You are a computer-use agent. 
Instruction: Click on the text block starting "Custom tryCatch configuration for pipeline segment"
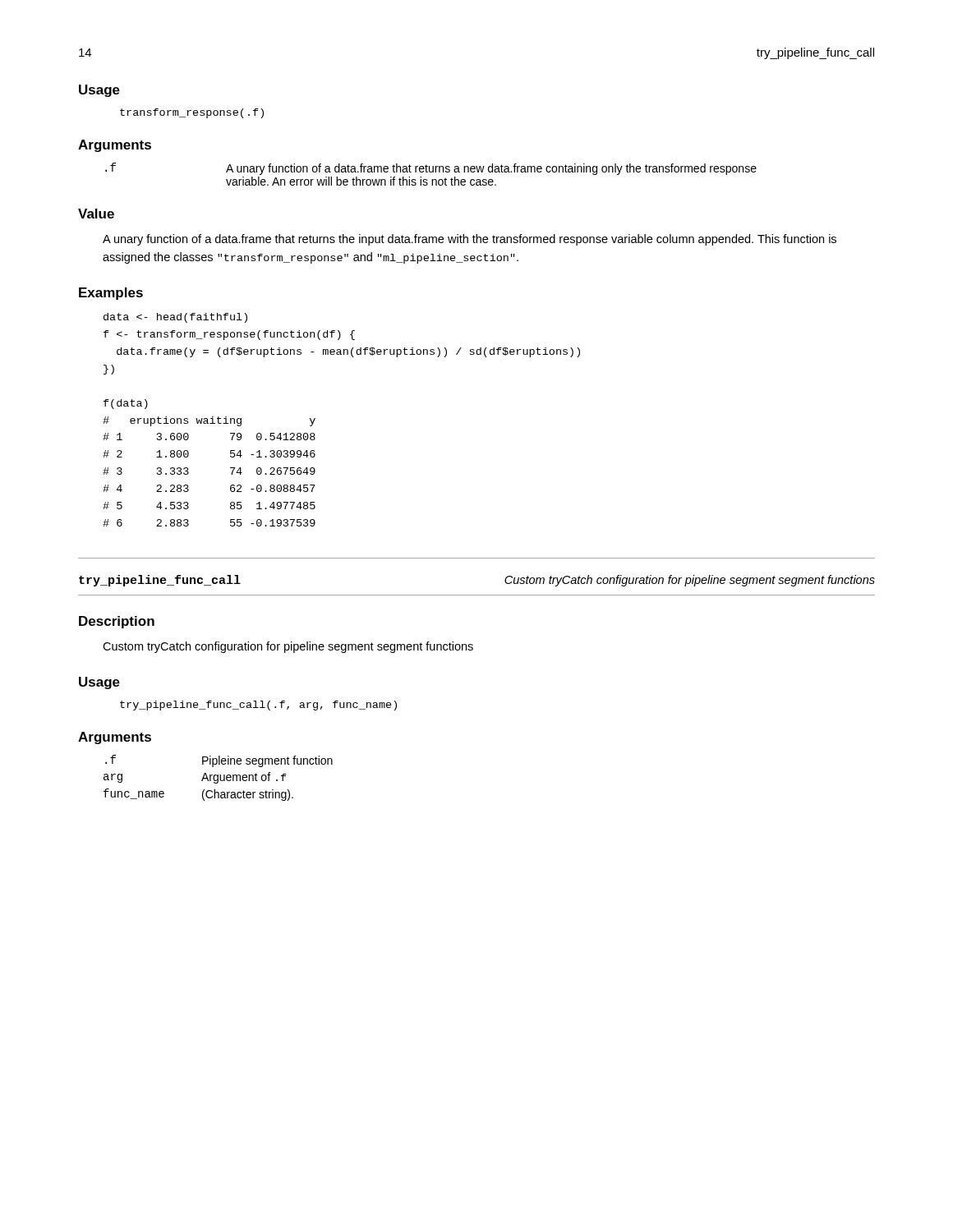click(288, 646)
